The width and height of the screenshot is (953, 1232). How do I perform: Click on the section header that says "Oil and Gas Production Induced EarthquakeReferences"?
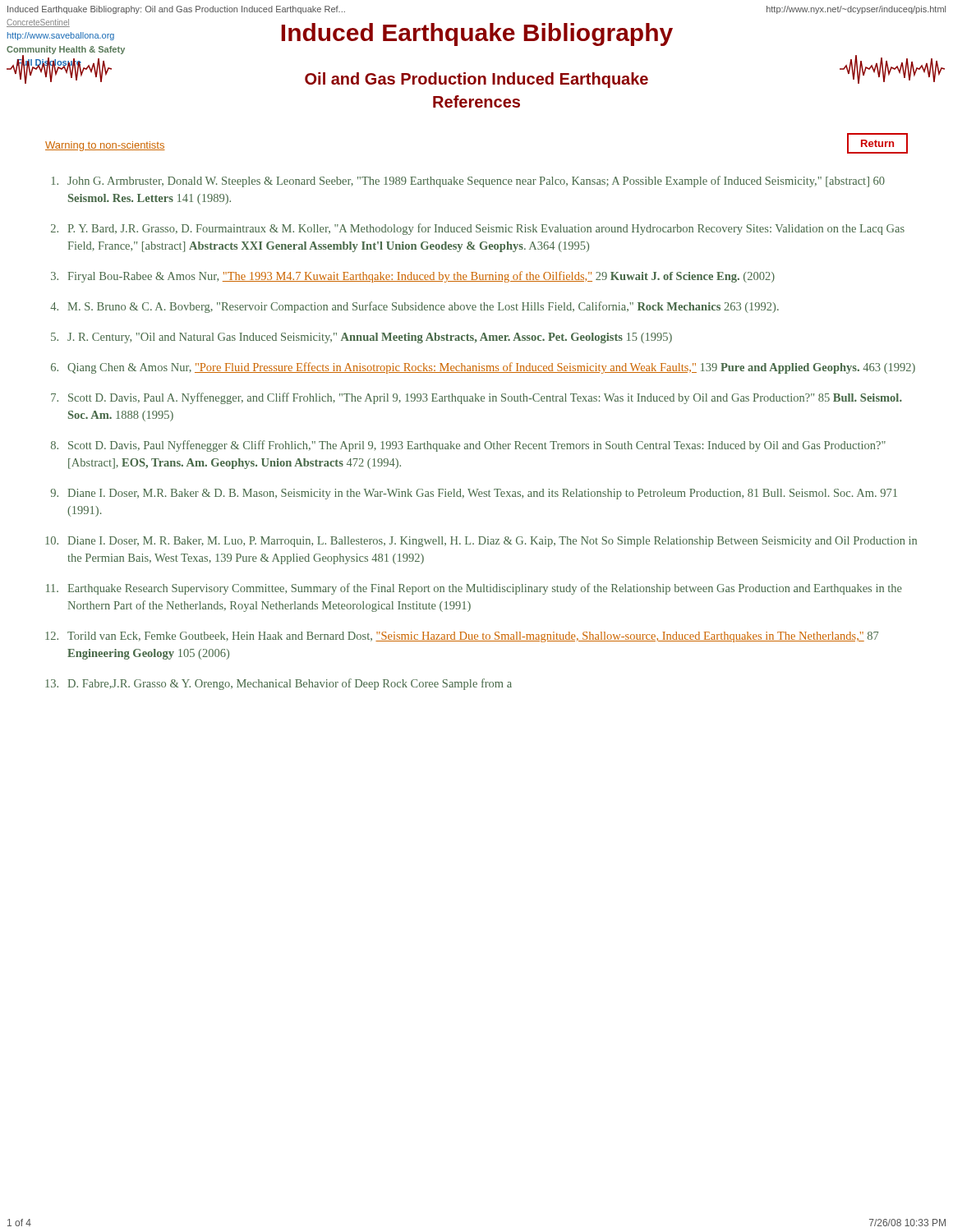(x=476, y=90)
